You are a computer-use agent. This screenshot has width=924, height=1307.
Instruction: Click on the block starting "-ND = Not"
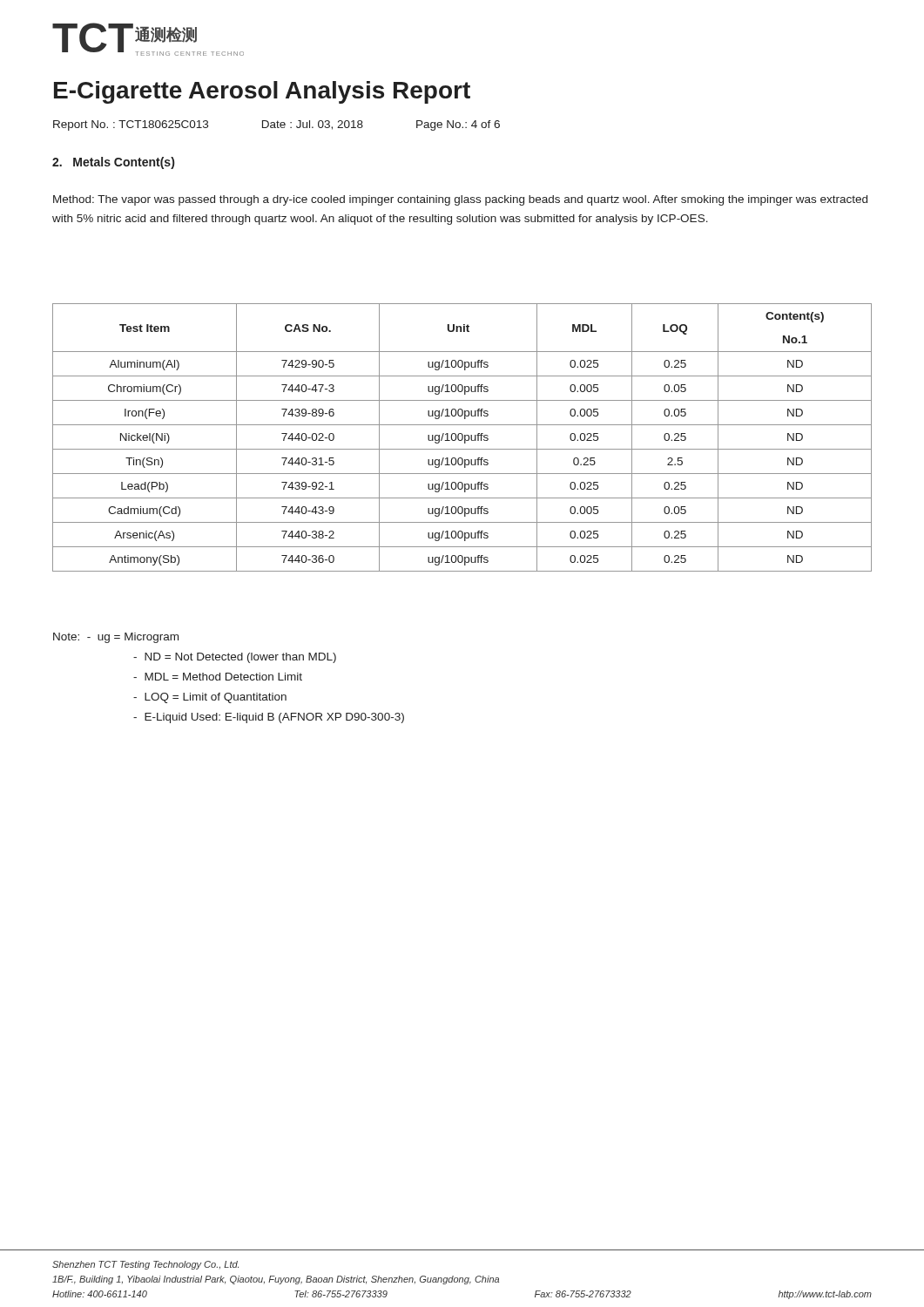215,657
